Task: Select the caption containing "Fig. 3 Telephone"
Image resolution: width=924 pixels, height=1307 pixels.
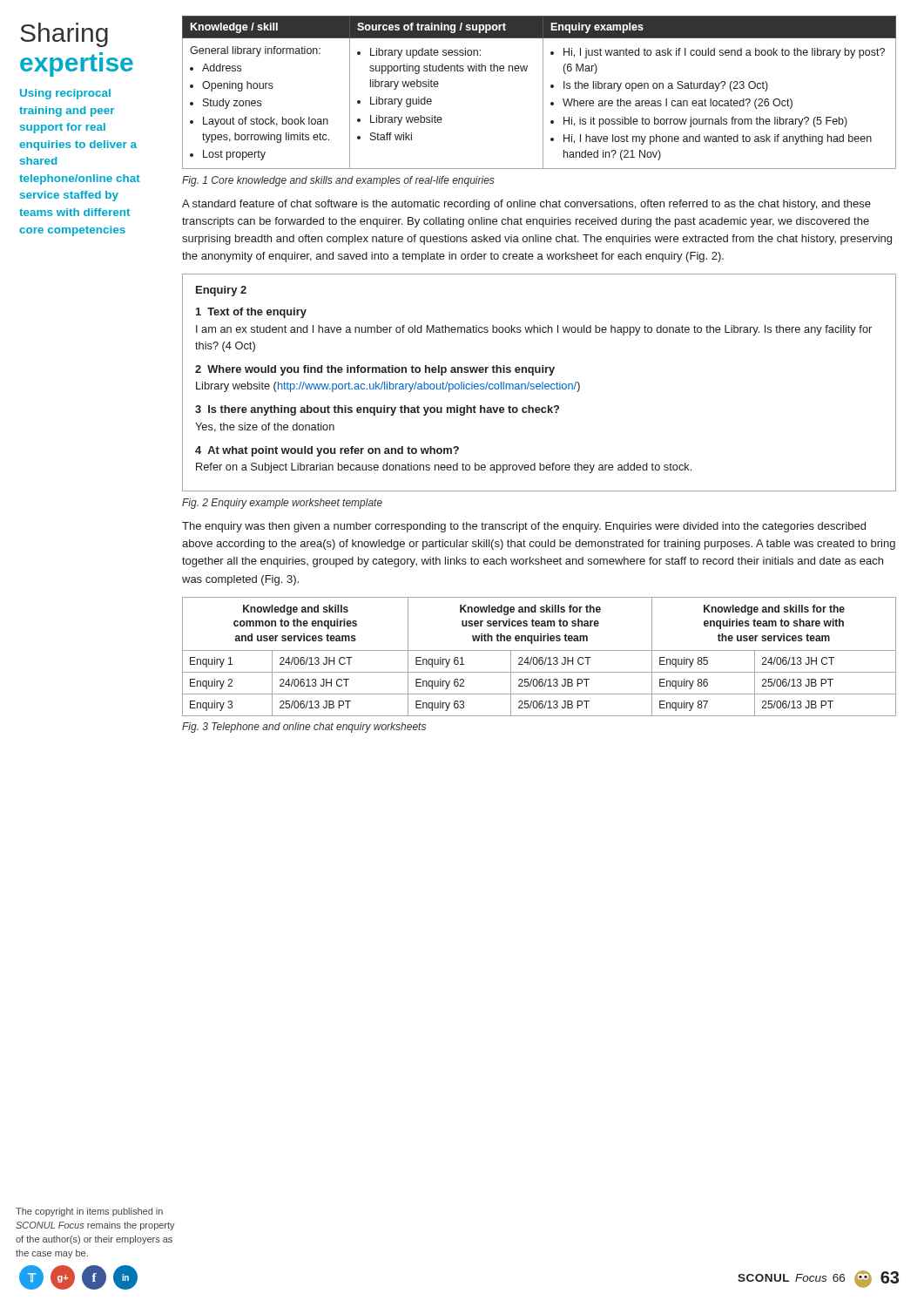Action: [304, 727]
